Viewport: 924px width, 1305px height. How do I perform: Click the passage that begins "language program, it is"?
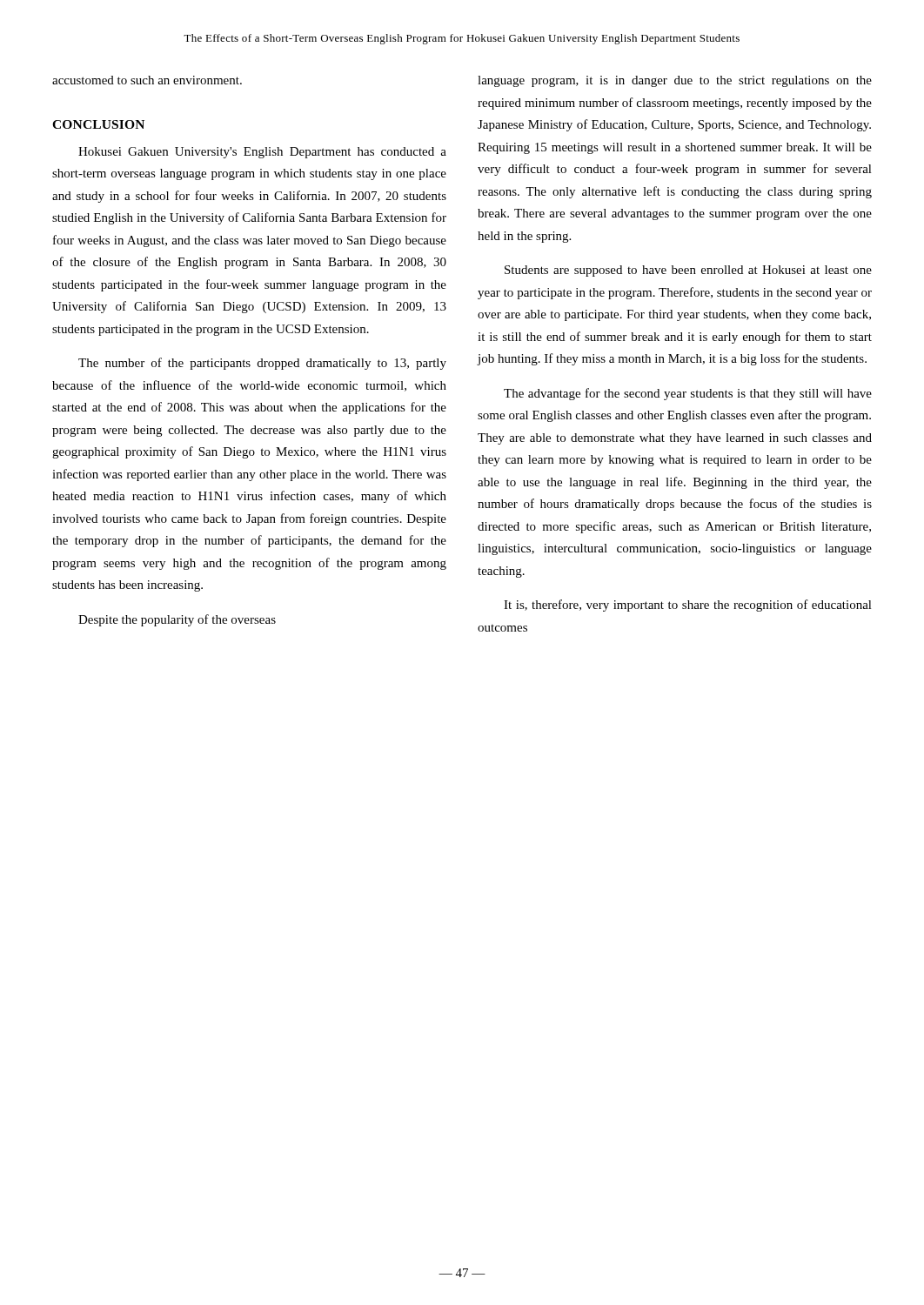675,158
